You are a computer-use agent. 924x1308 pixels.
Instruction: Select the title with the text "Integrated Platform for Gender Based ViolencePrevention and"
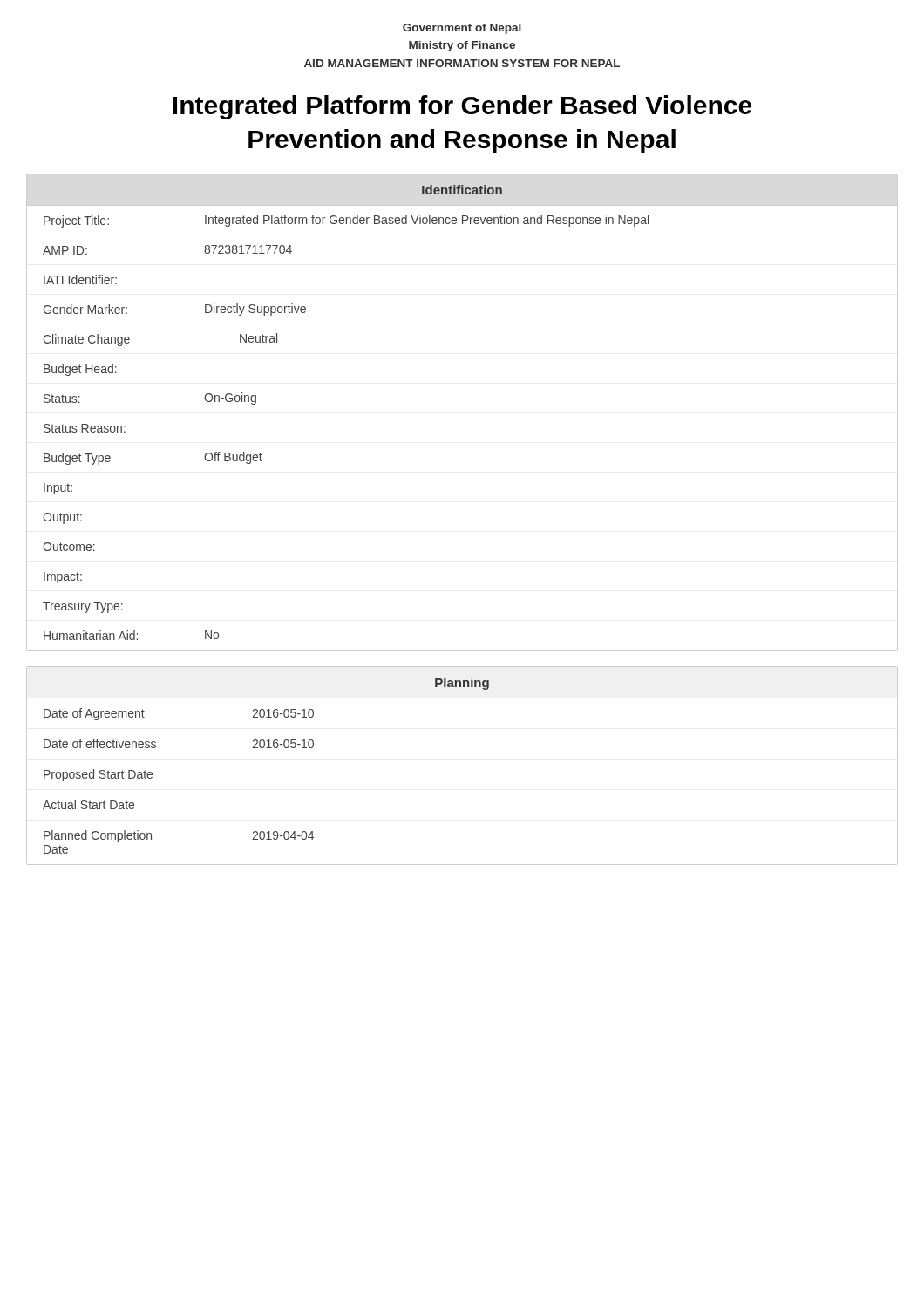coord(462,122)
